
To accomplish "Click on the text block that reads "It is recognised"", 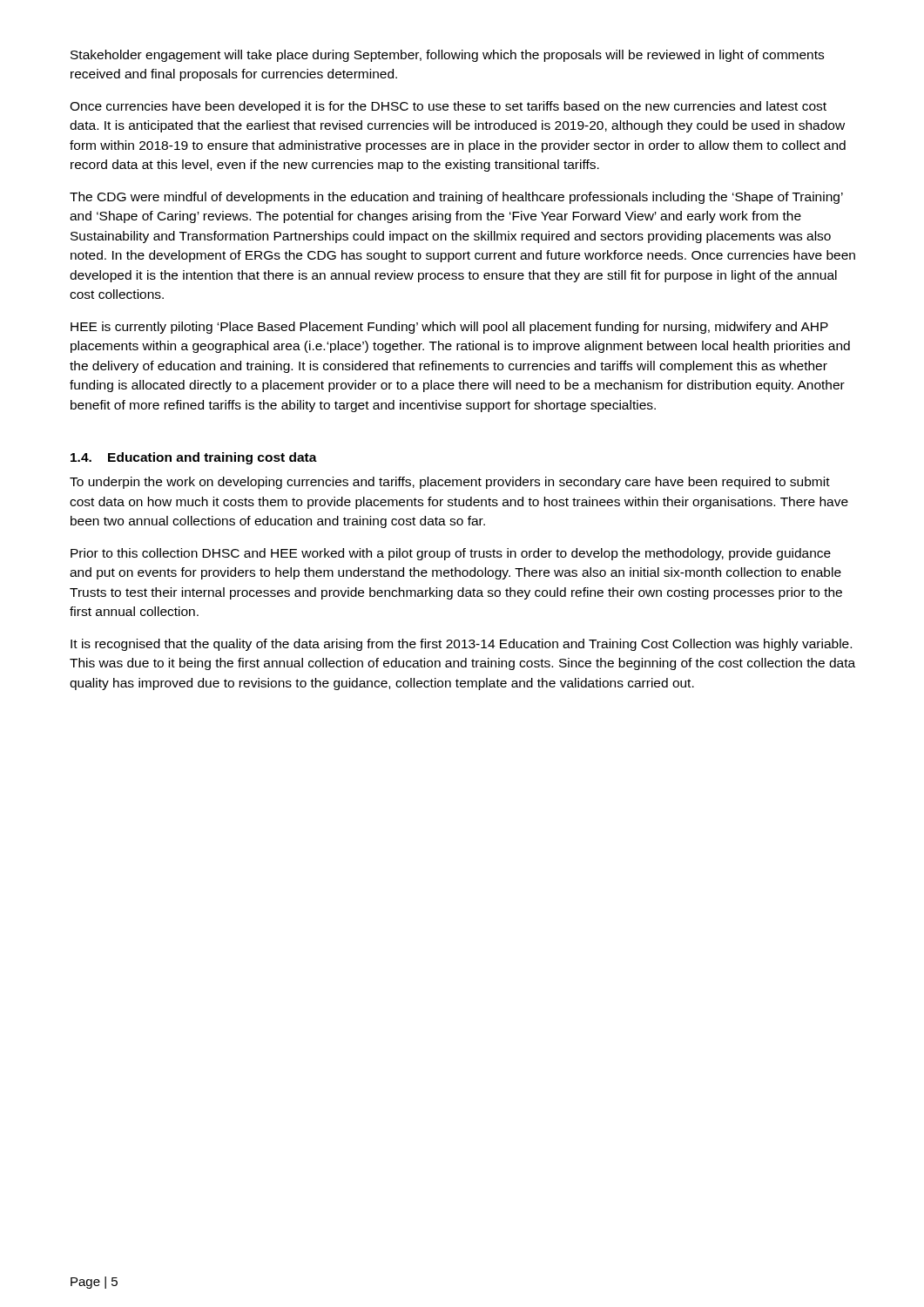I will pyautogui.click(x=463, y=663).
